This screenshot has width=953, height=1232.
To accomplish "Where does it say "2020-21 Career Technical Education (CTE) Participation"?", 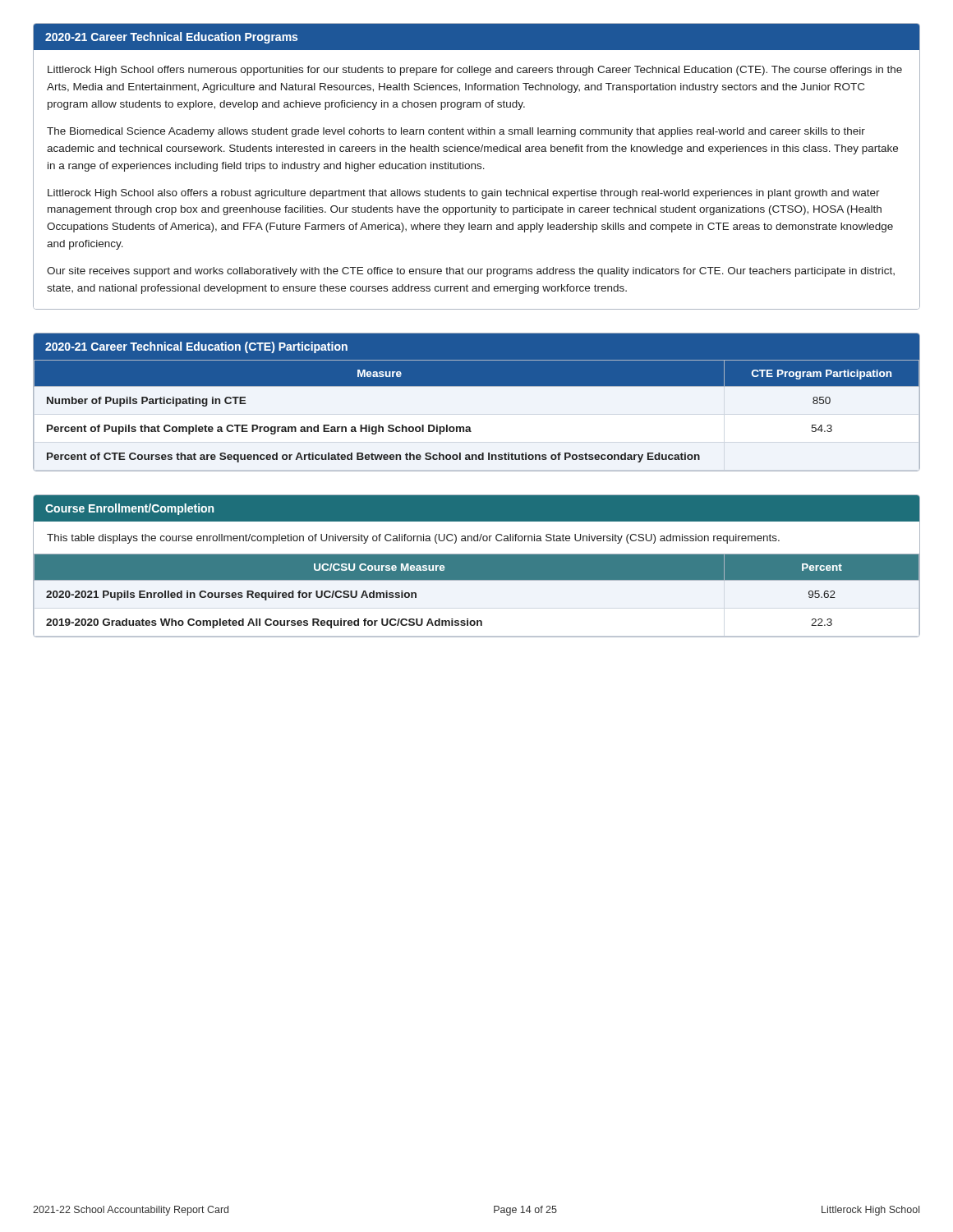I will click(x=197, y=347).
